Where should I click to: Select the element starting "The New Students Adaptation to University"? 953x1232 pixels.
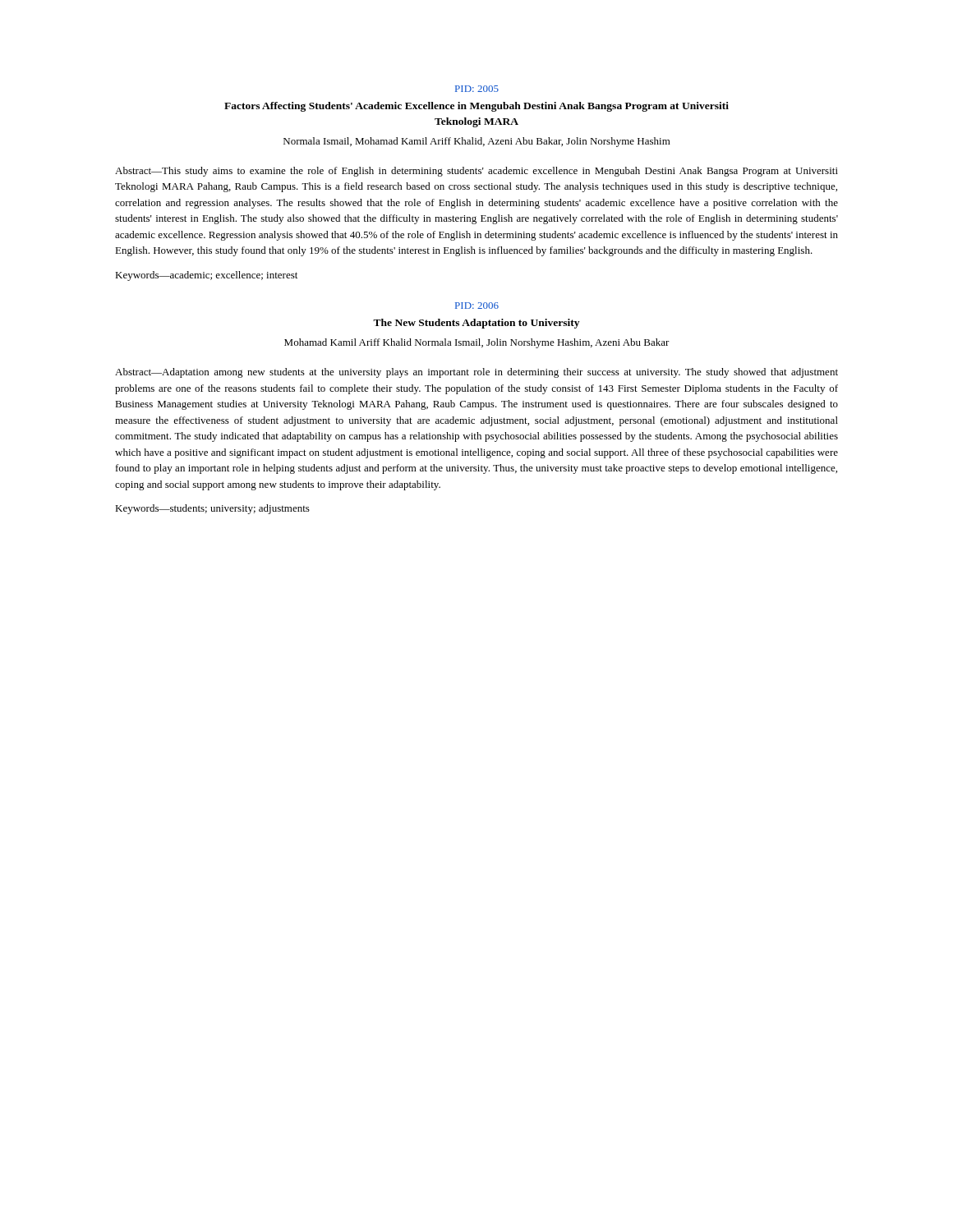pos(476,323)
